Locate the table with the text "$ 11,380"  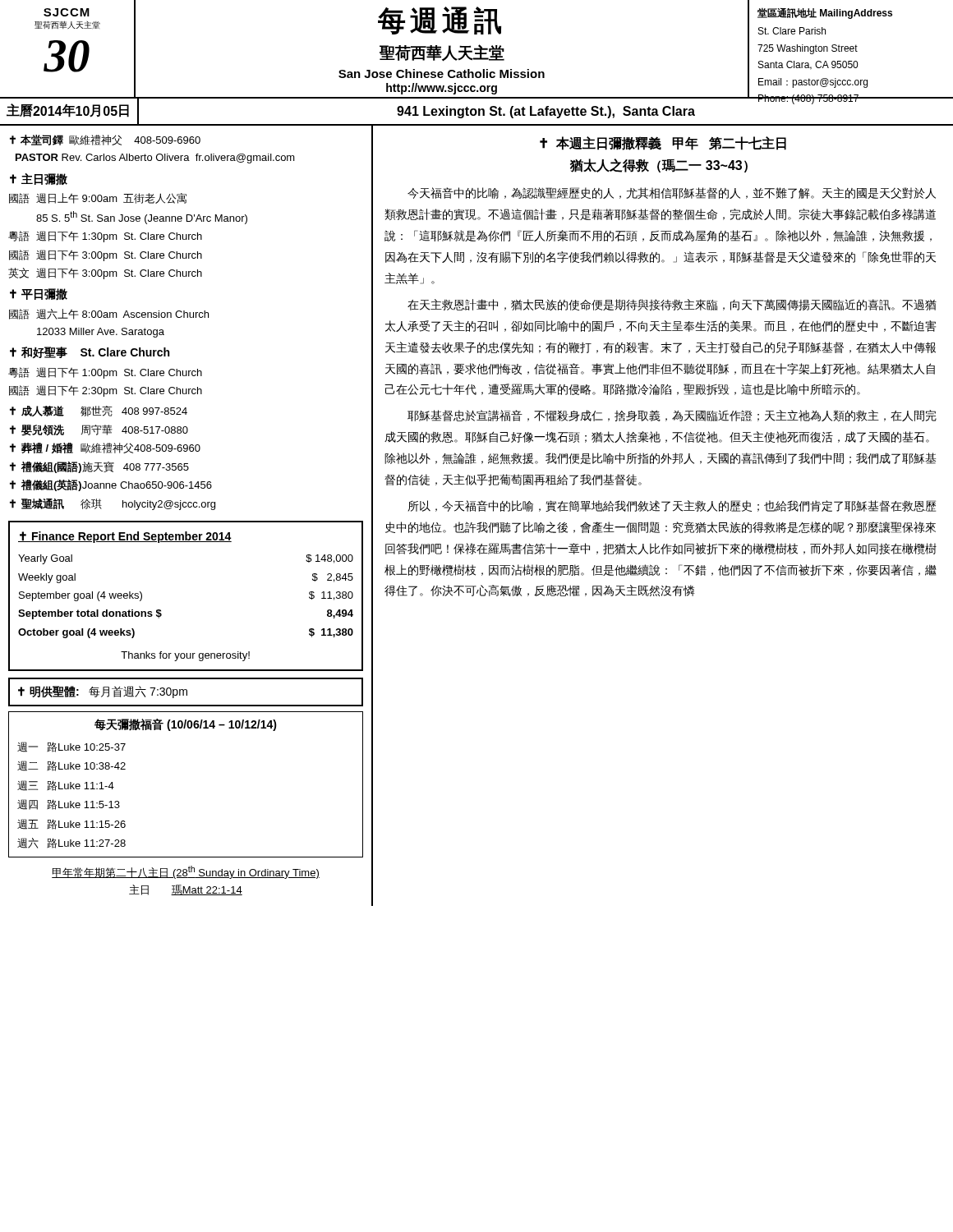[186, 596]
